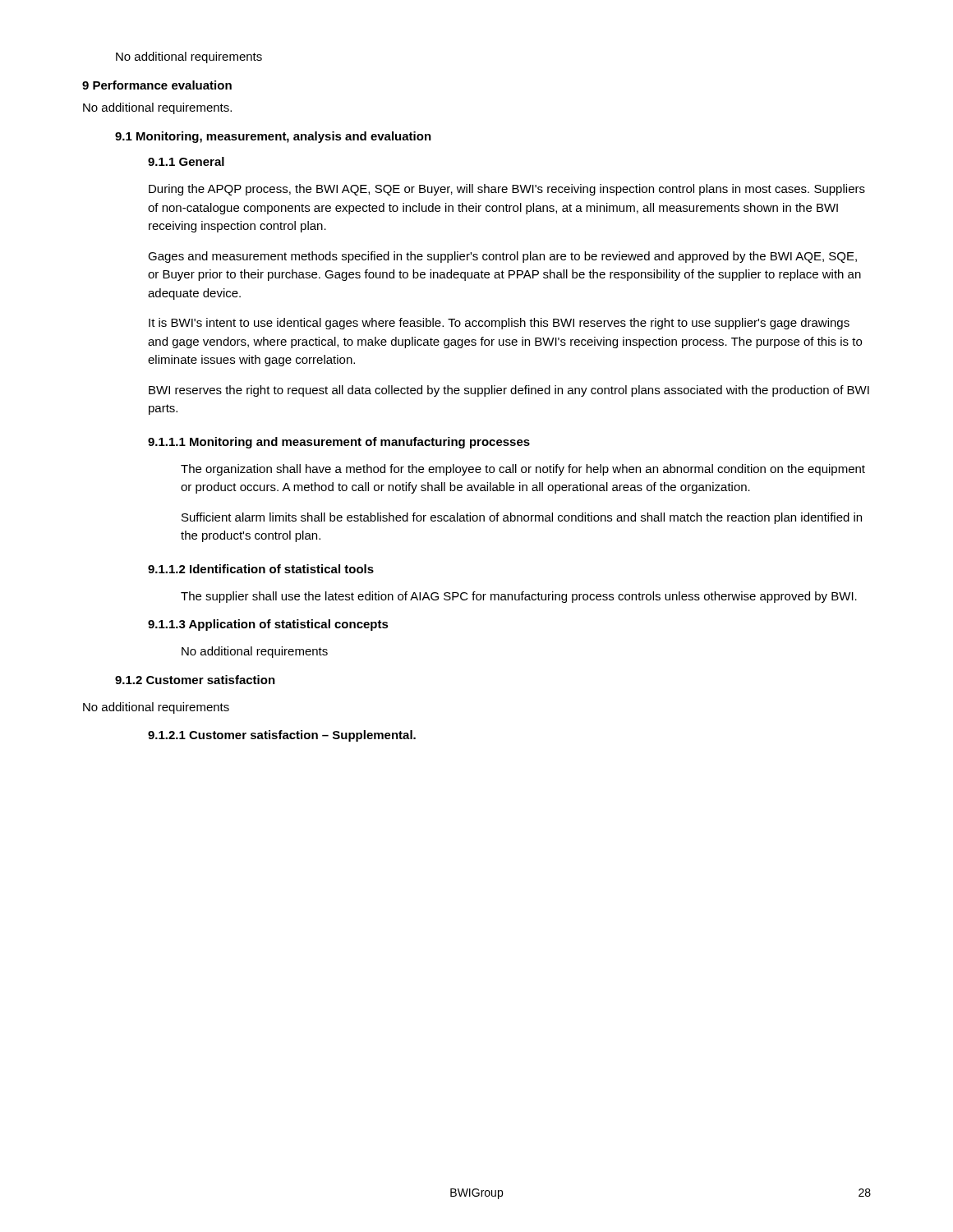Locate the section header that opens with "9.1.1.1 Monitoring and measurement of"

509,441
